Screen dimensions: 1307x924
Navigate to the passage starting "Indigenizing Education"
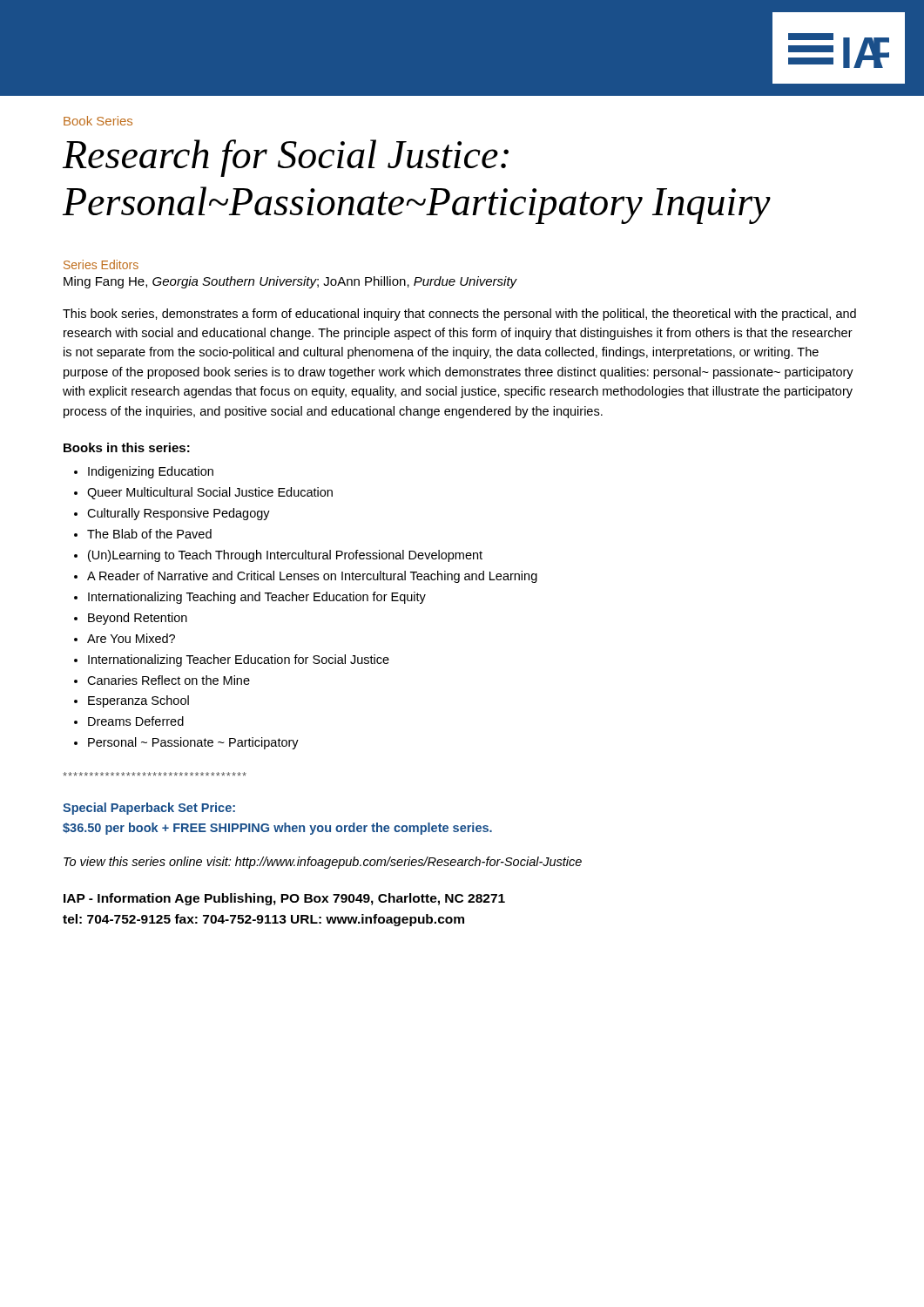(151, 472)
